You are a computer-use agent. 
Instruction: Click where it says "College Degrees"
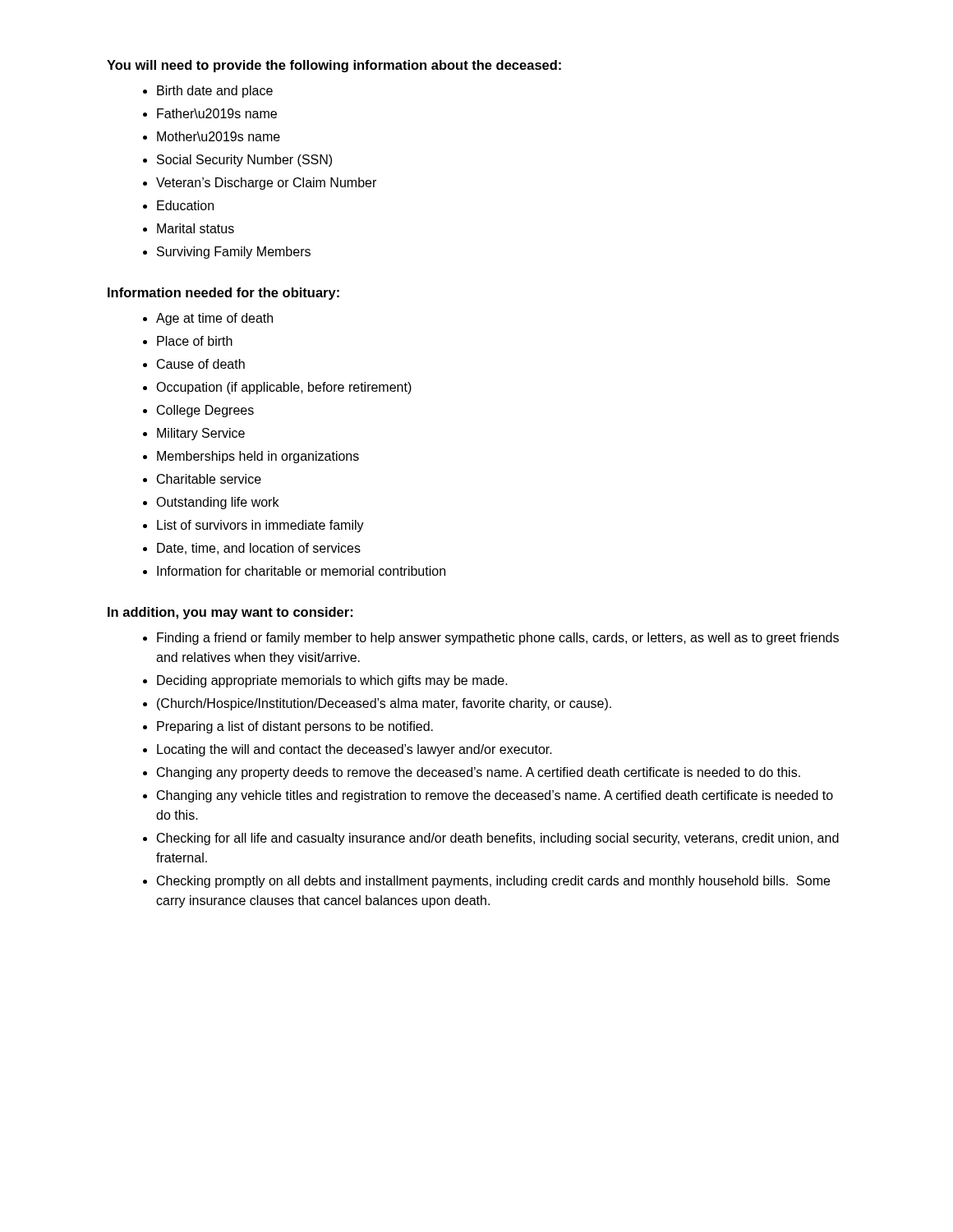point(205,411)
